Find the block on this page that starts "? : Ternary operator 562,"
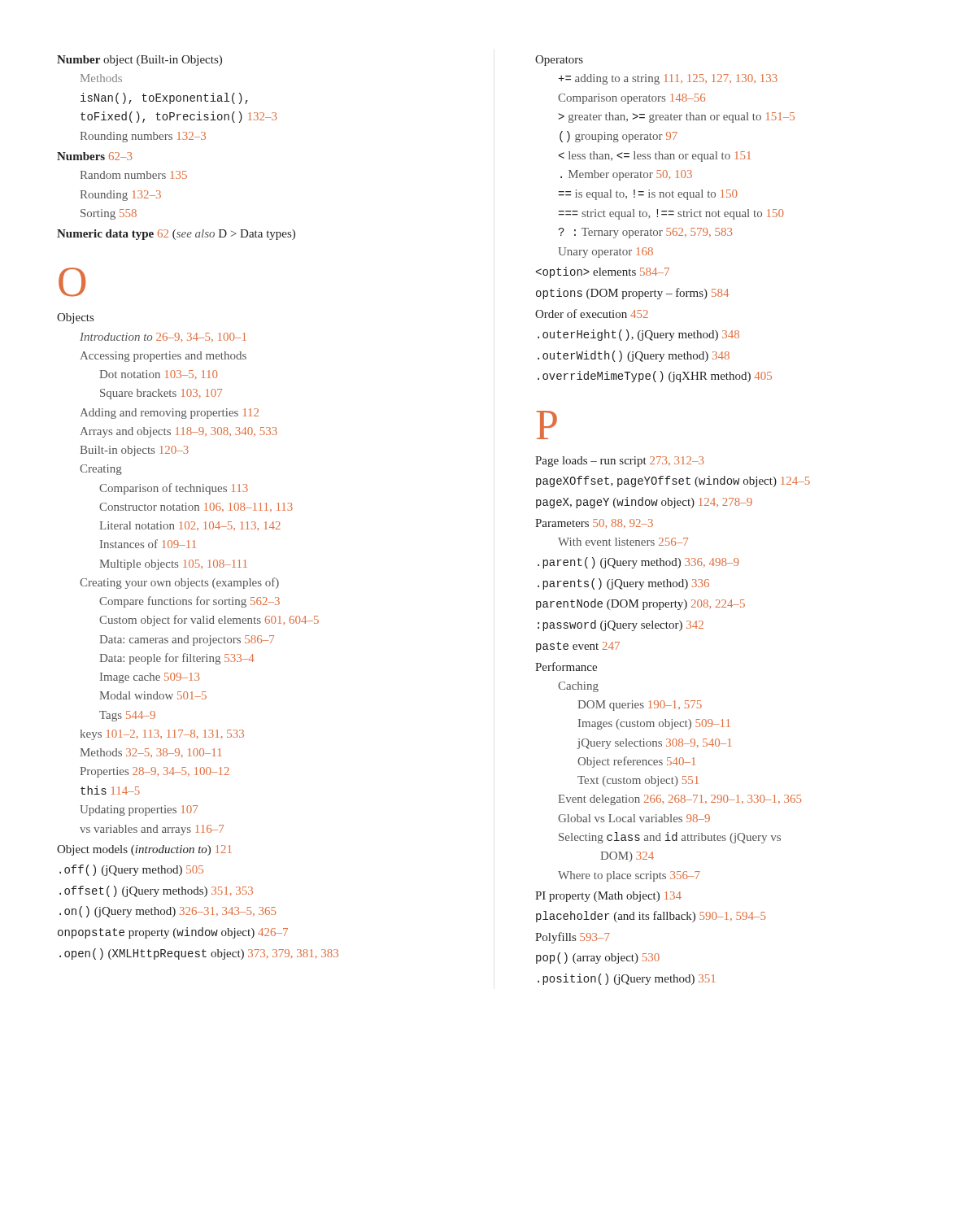This screenshot has height=1220, width=980. point(645,232)
